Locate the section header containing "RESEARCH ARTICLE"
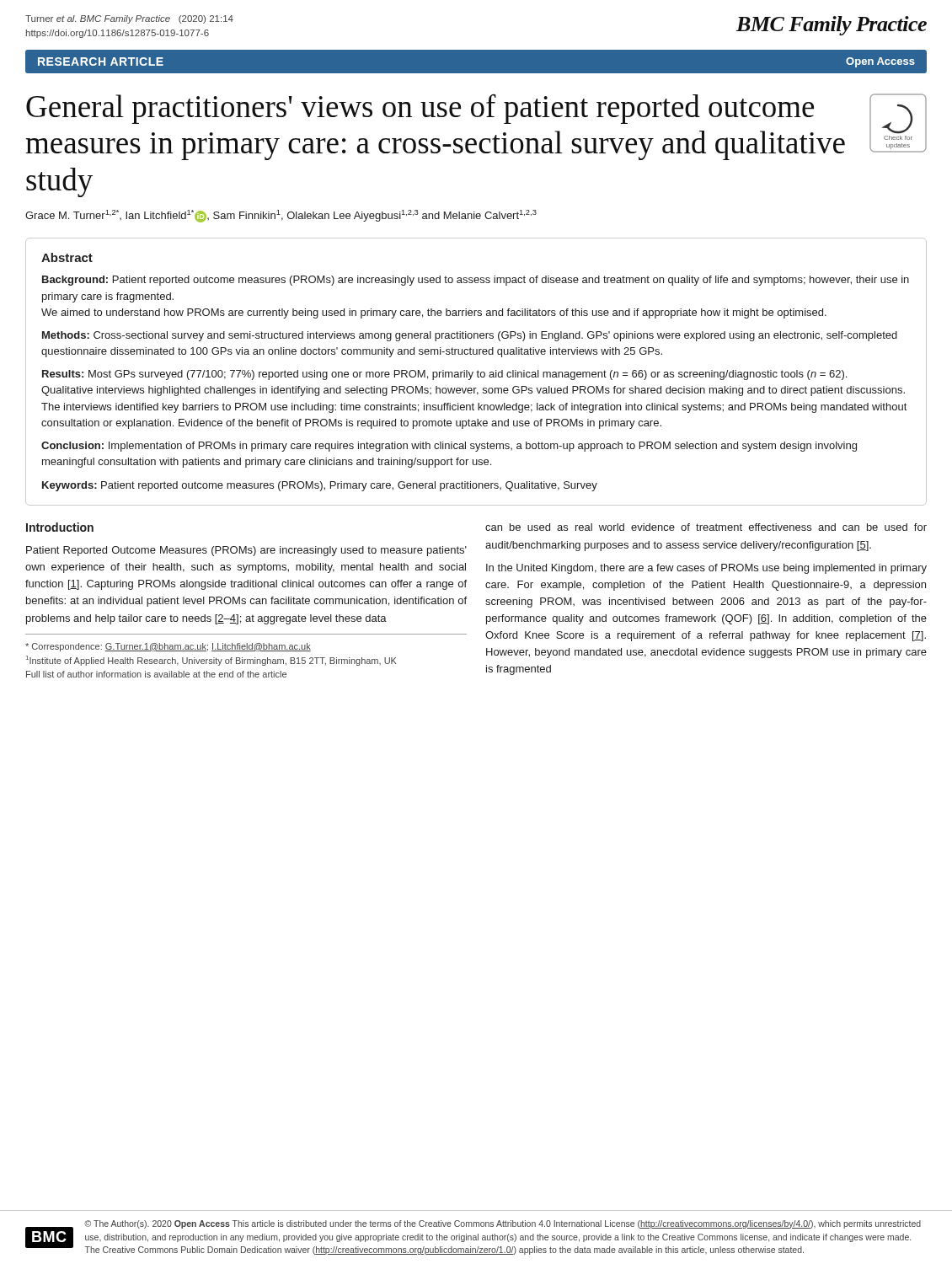 (x=100, y=61)
